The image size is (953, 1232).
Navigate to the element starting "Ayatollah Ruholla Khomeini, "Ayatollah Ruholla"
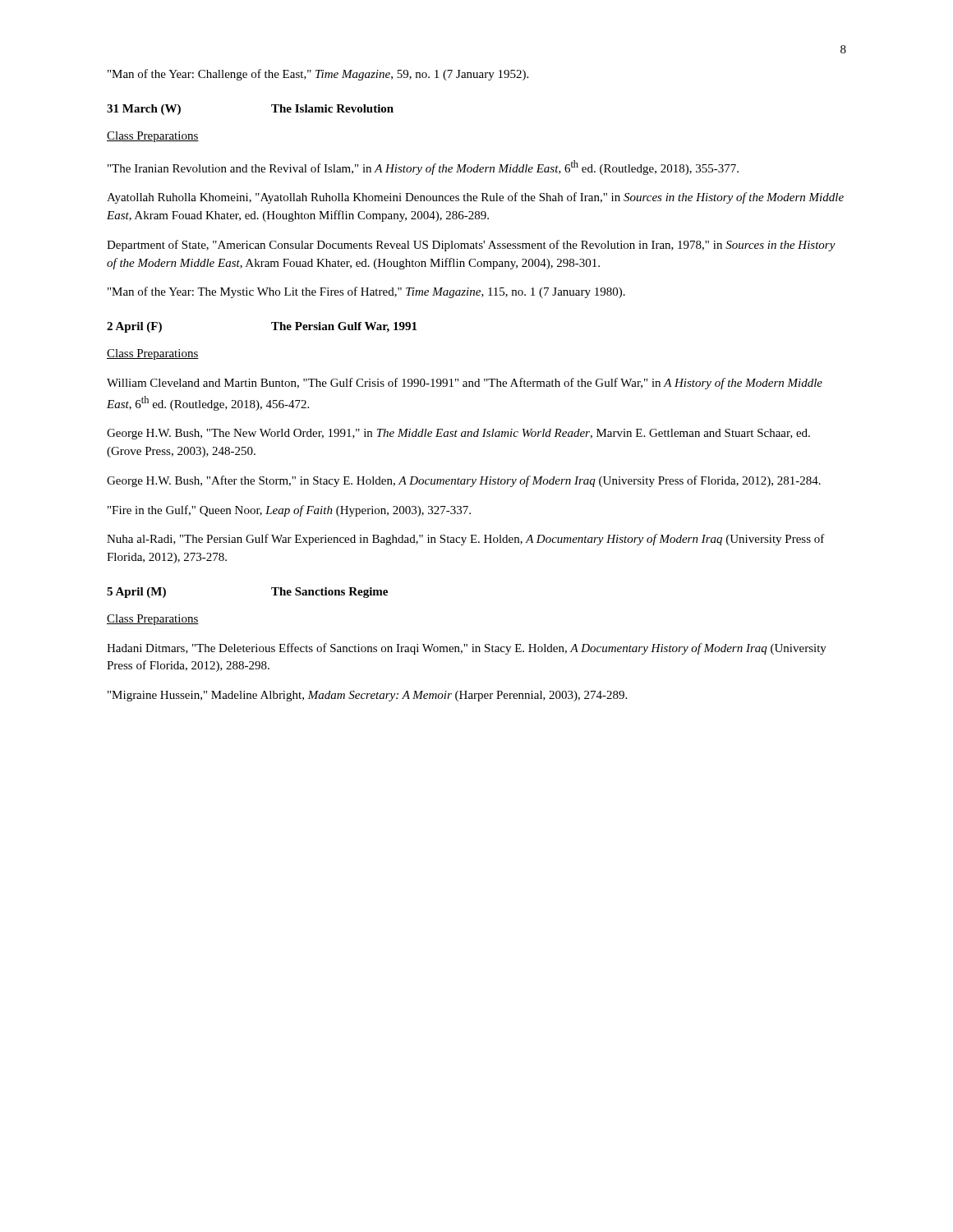pos(475,206)
